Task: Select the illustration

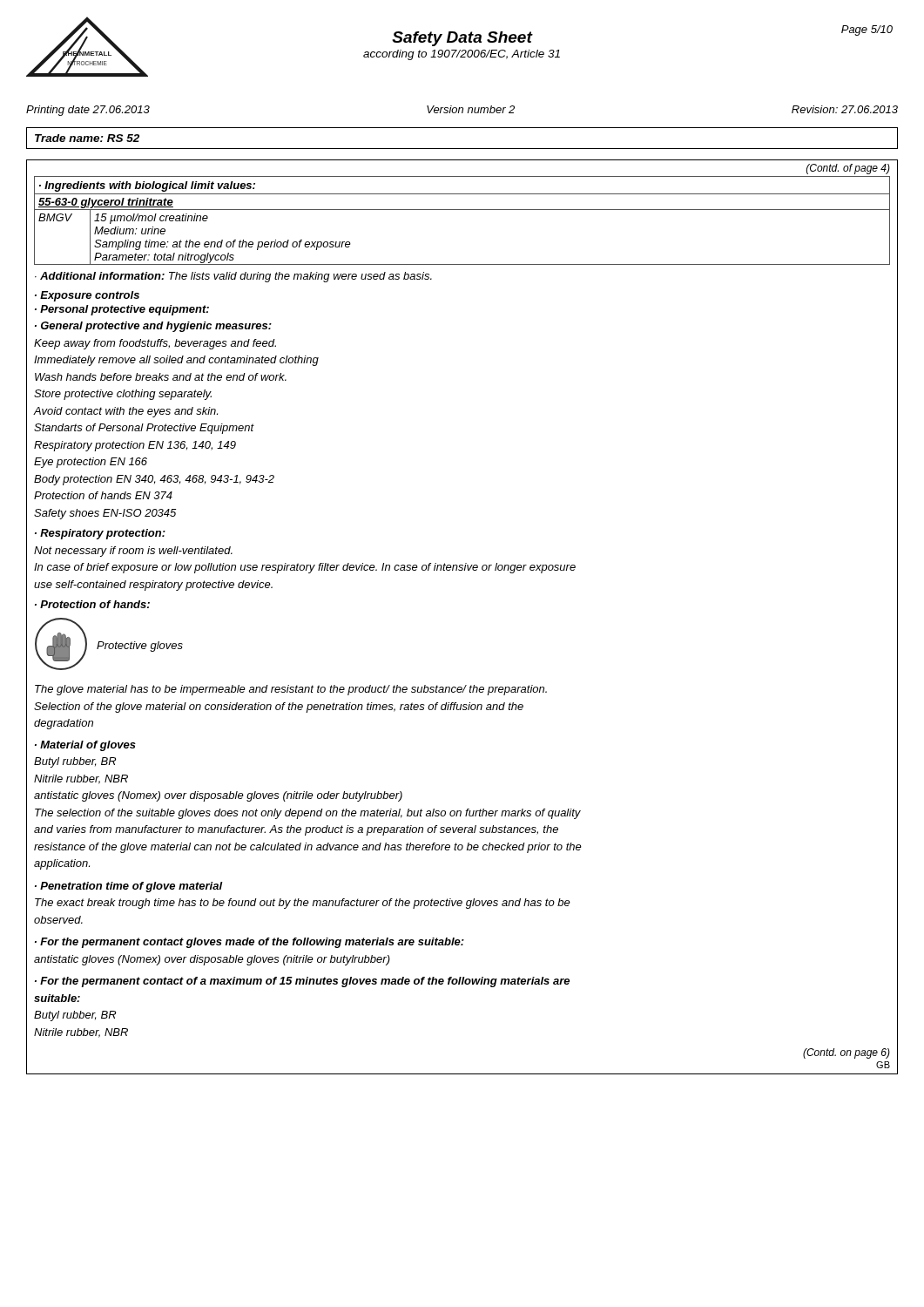Action: point(61,645)
